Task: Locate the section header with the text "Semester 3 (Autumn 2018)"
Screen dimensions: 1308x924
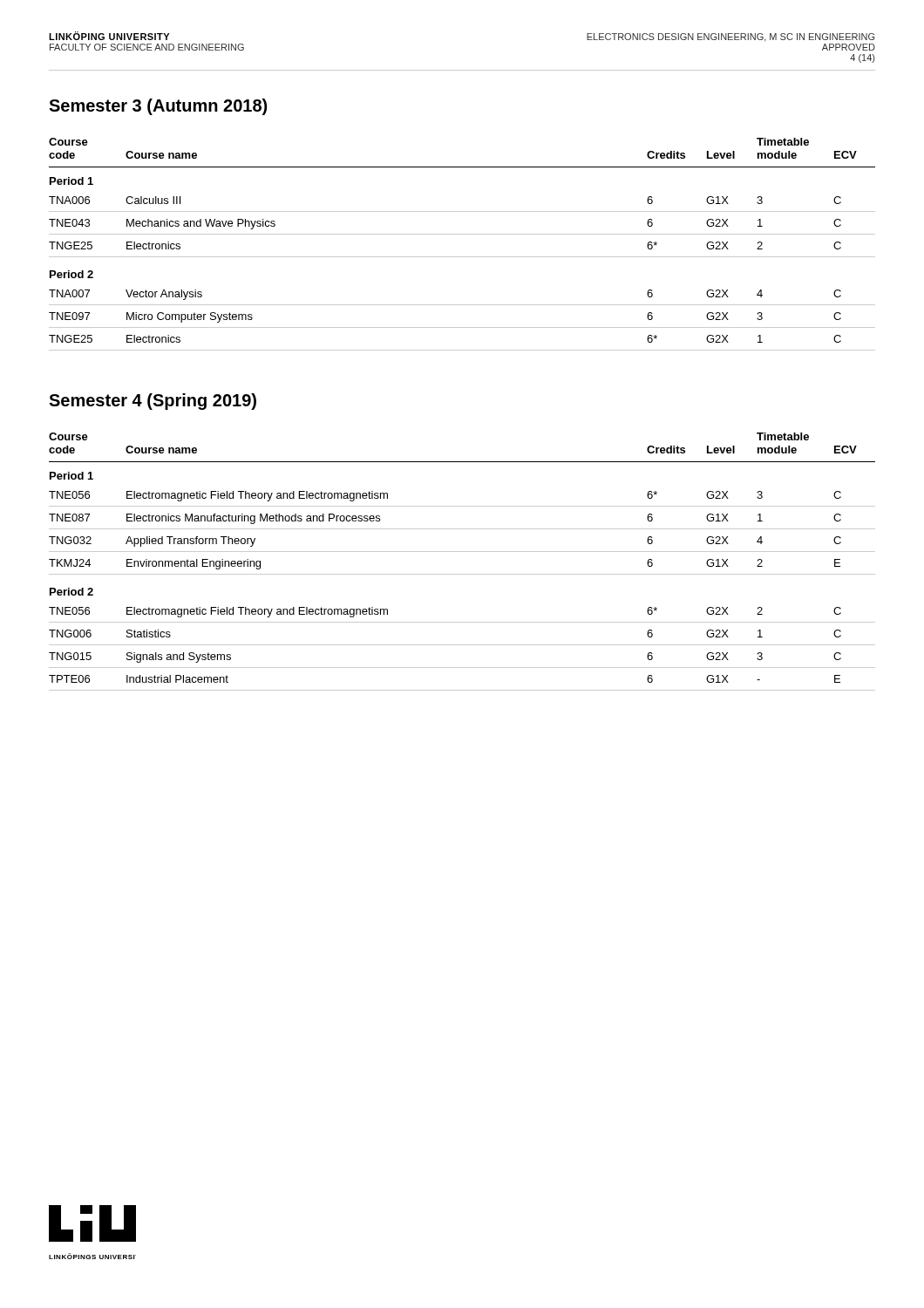Action: tap(158, 105)
